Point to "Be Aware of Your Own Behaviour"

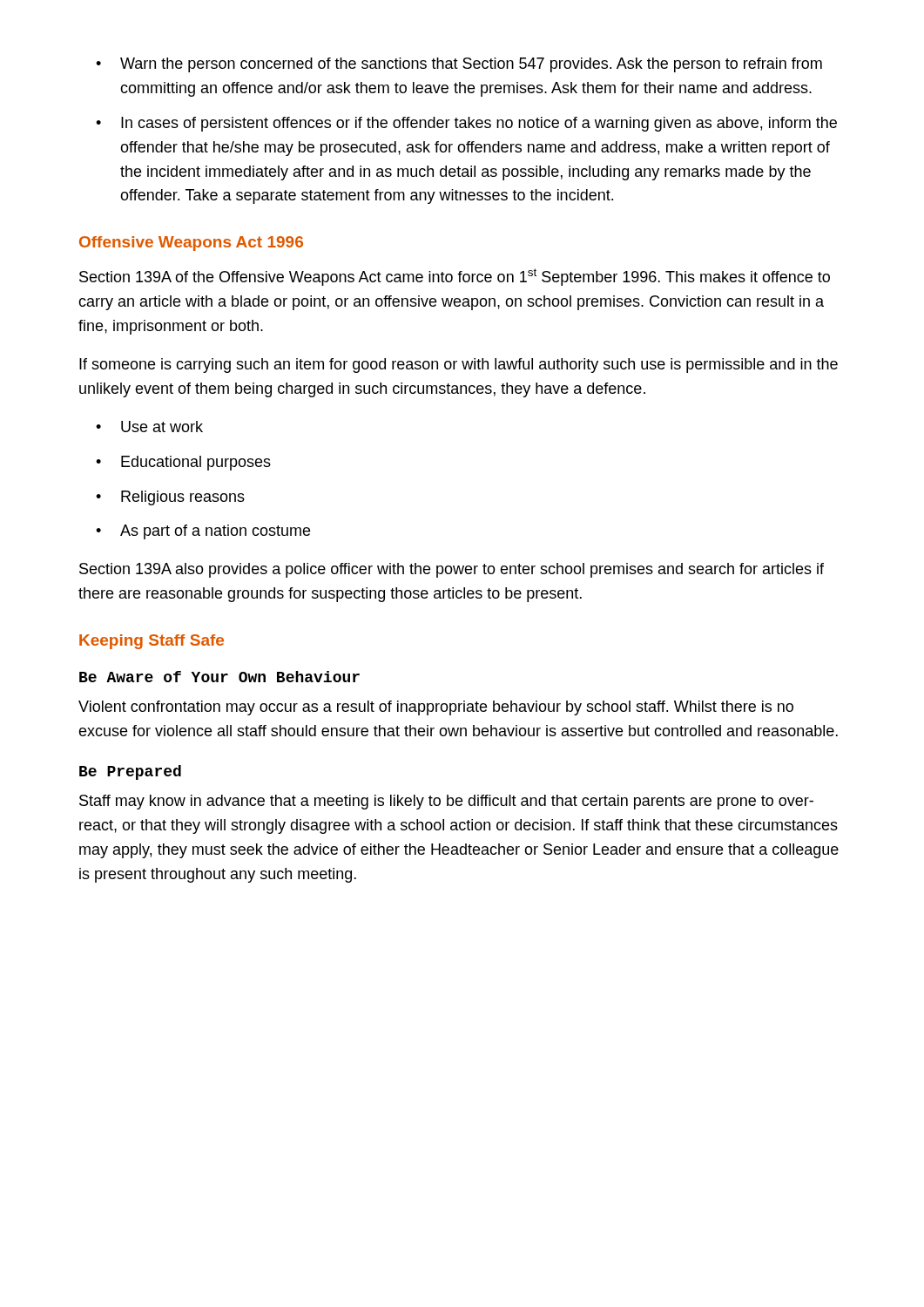[219, 678]
